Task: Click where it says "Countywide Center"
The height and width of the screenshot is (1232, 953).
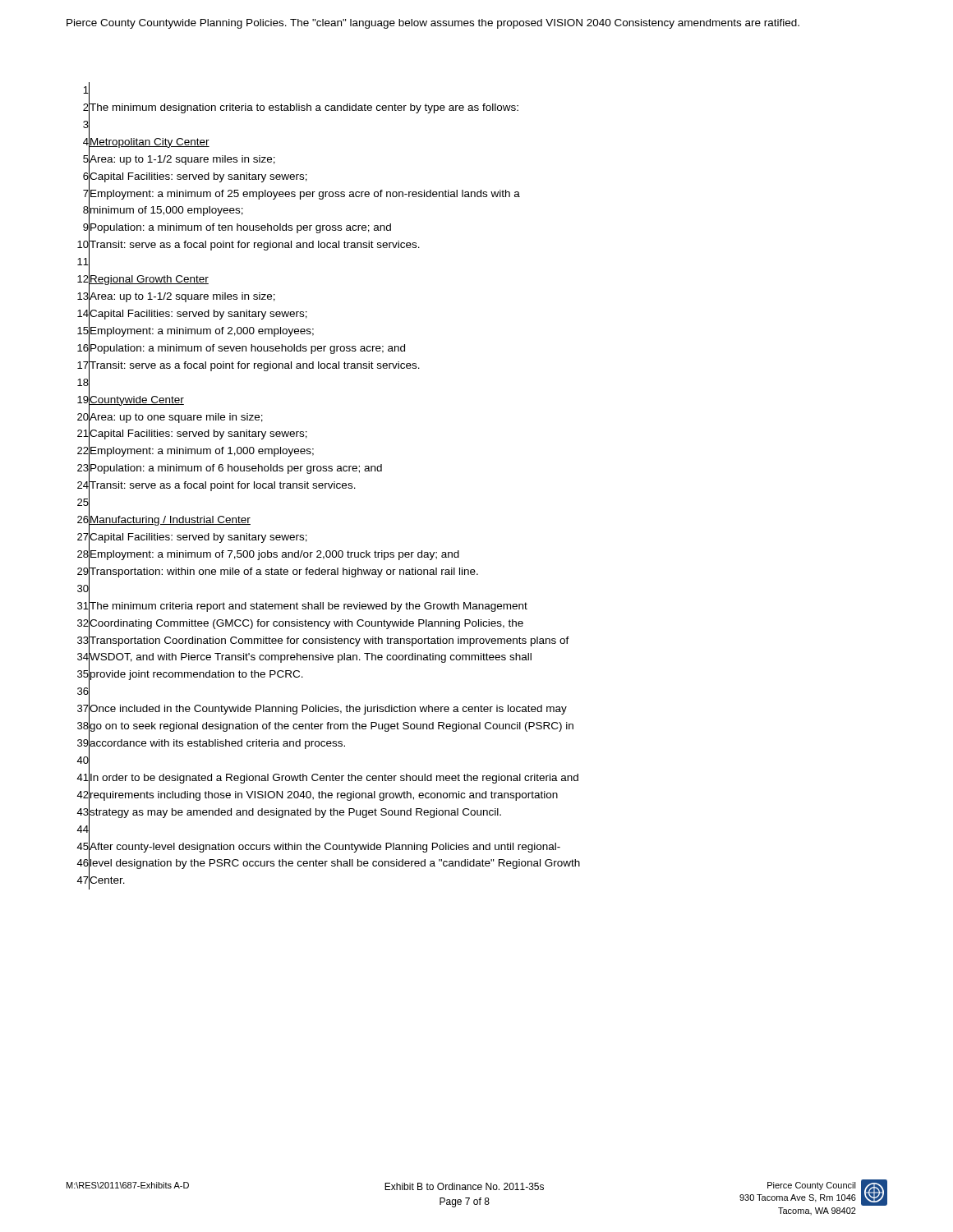Action: click(x=137, y=399)
